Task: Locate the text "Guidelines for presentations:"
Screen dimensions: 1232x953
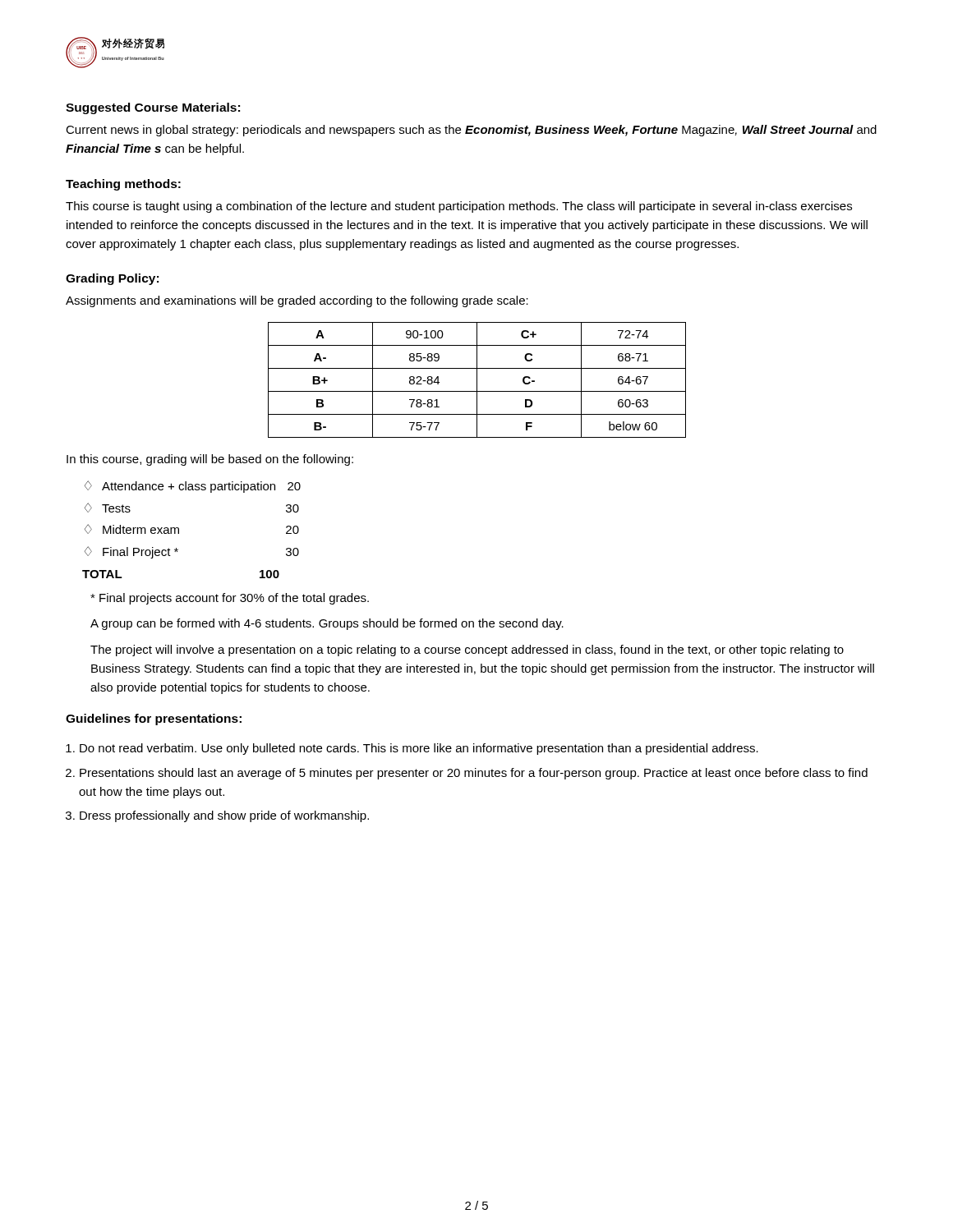Action: coord(154,719)
